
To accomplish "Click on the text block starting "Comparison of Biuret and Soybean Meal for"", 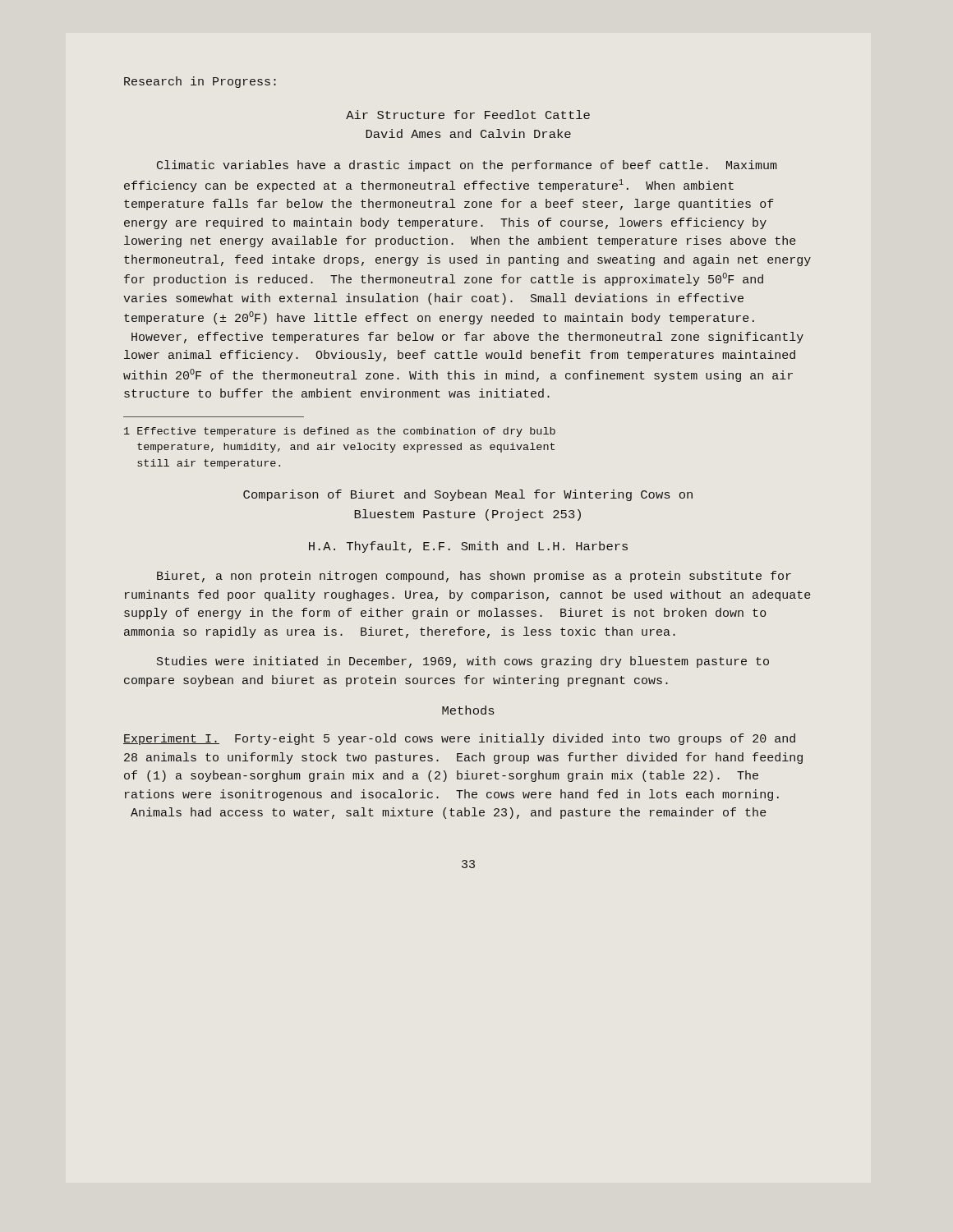I will click(x=468, y=505).
